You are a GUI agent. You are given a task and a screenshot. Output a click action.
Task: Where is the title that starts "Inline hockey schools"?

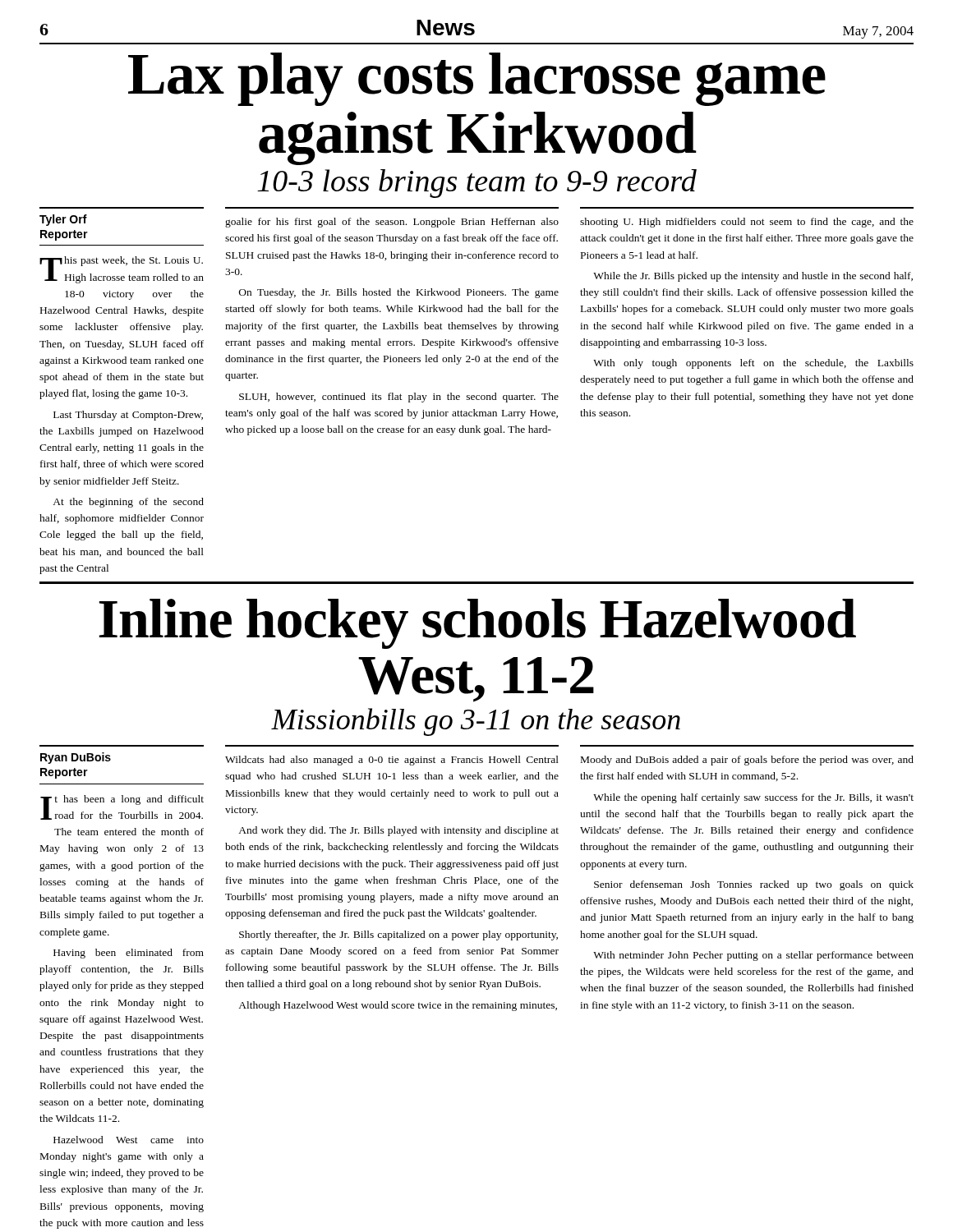(476, 642)
